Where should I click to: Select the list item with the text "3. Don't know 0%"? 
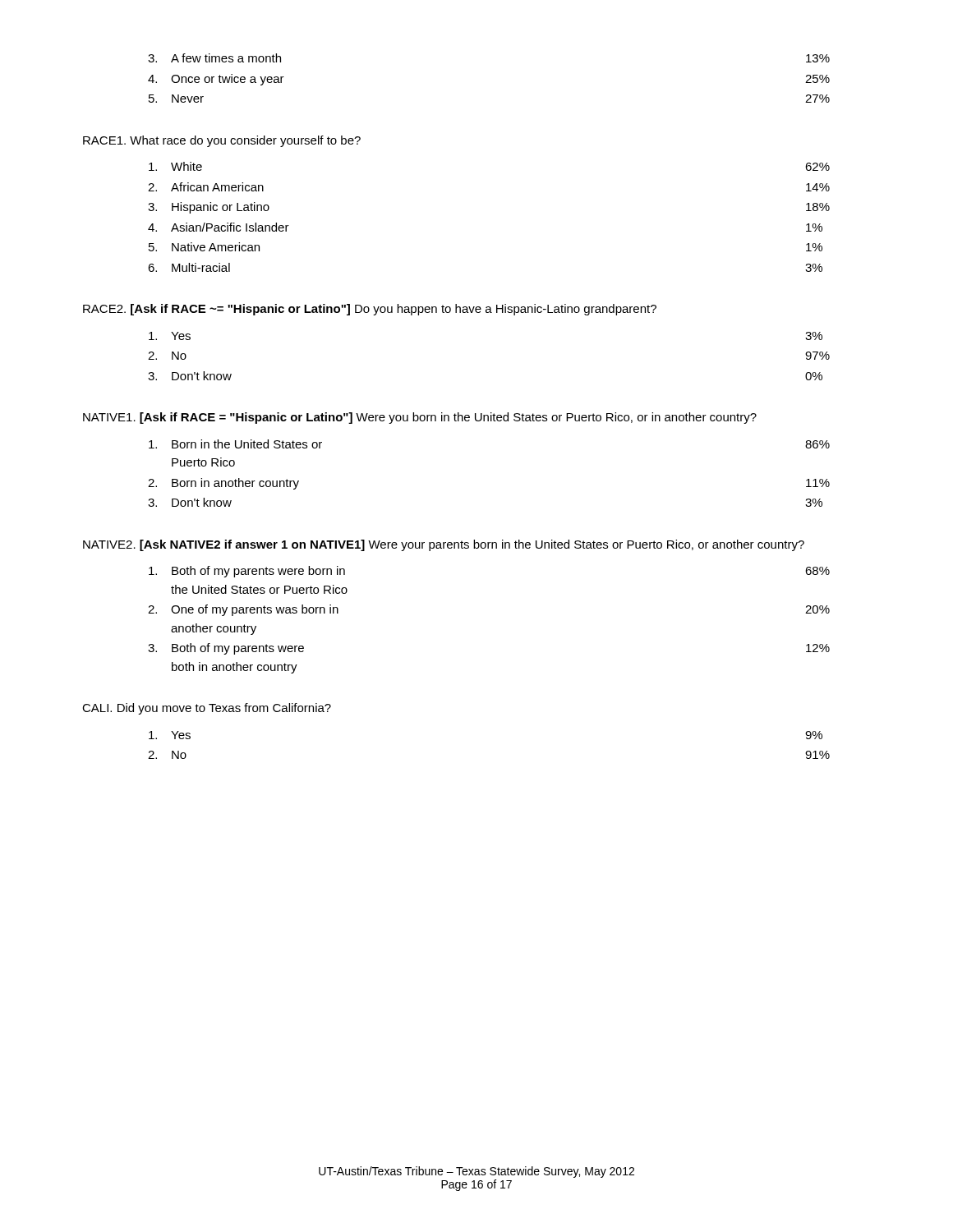(x=206, y=376)
